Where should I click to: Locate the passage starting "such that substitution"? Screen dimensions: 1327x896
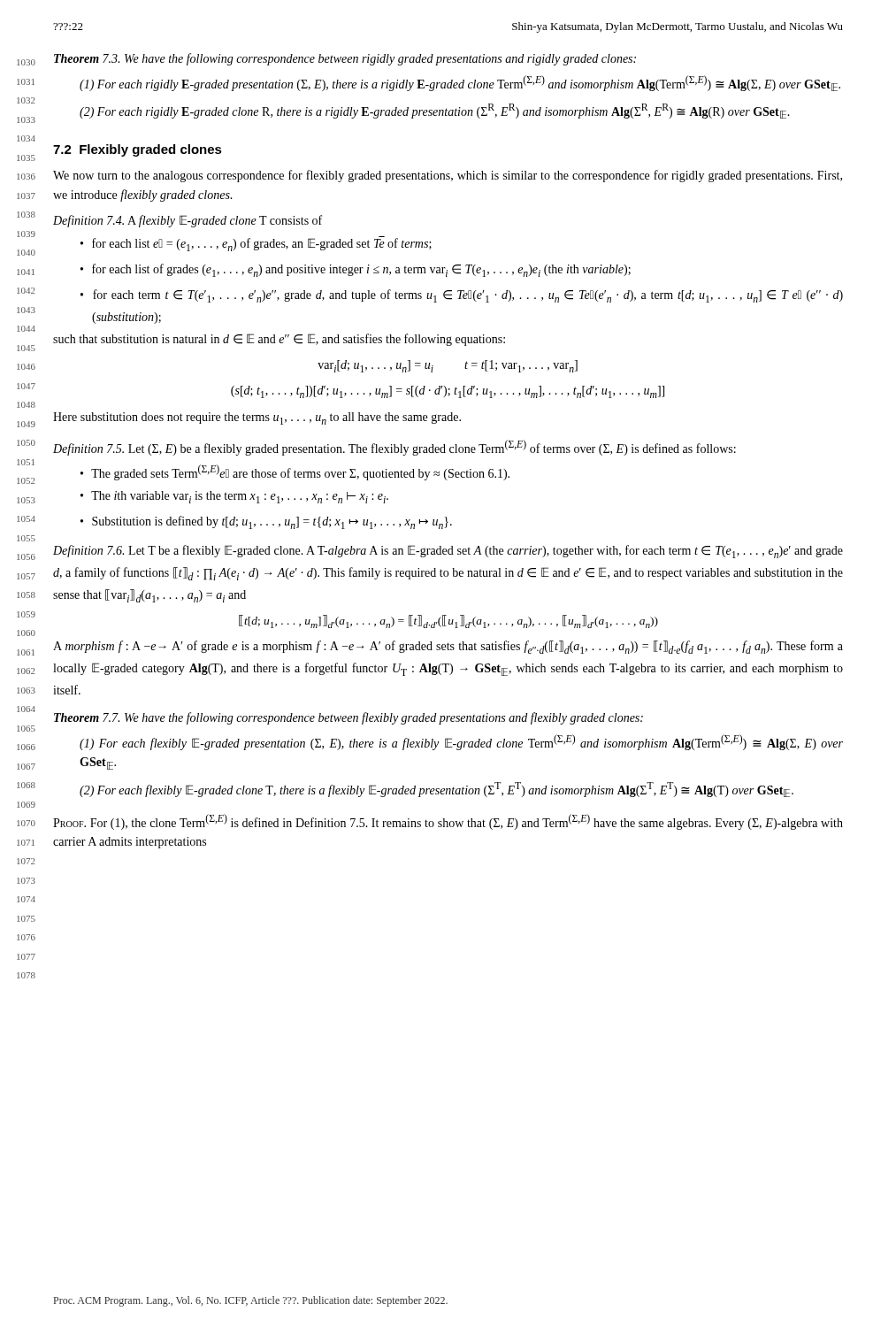pyautogui.click(x=280, y=340)
